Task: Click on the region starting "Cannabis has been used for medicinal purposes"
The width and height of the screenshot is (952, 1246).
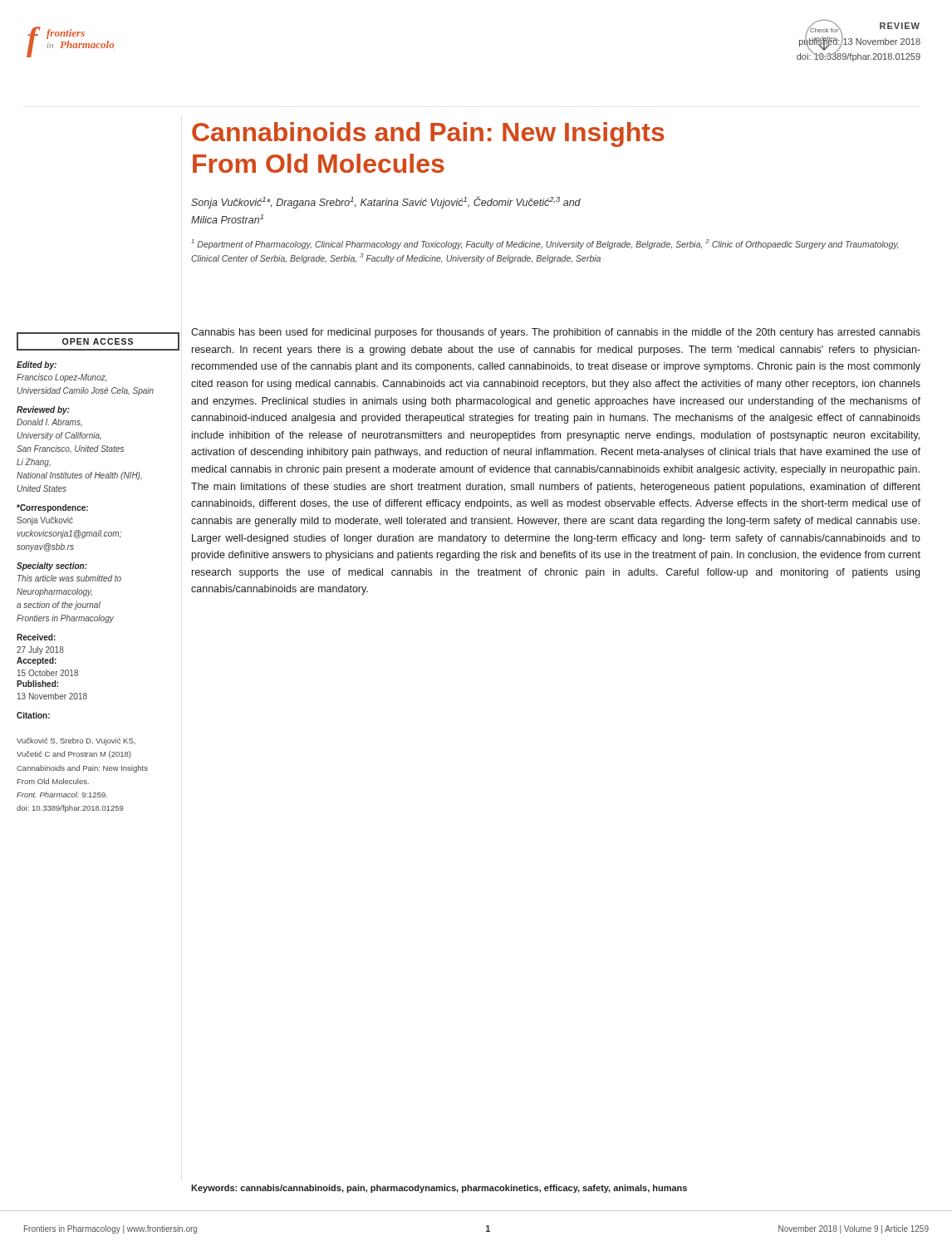Action: [556, 461]
